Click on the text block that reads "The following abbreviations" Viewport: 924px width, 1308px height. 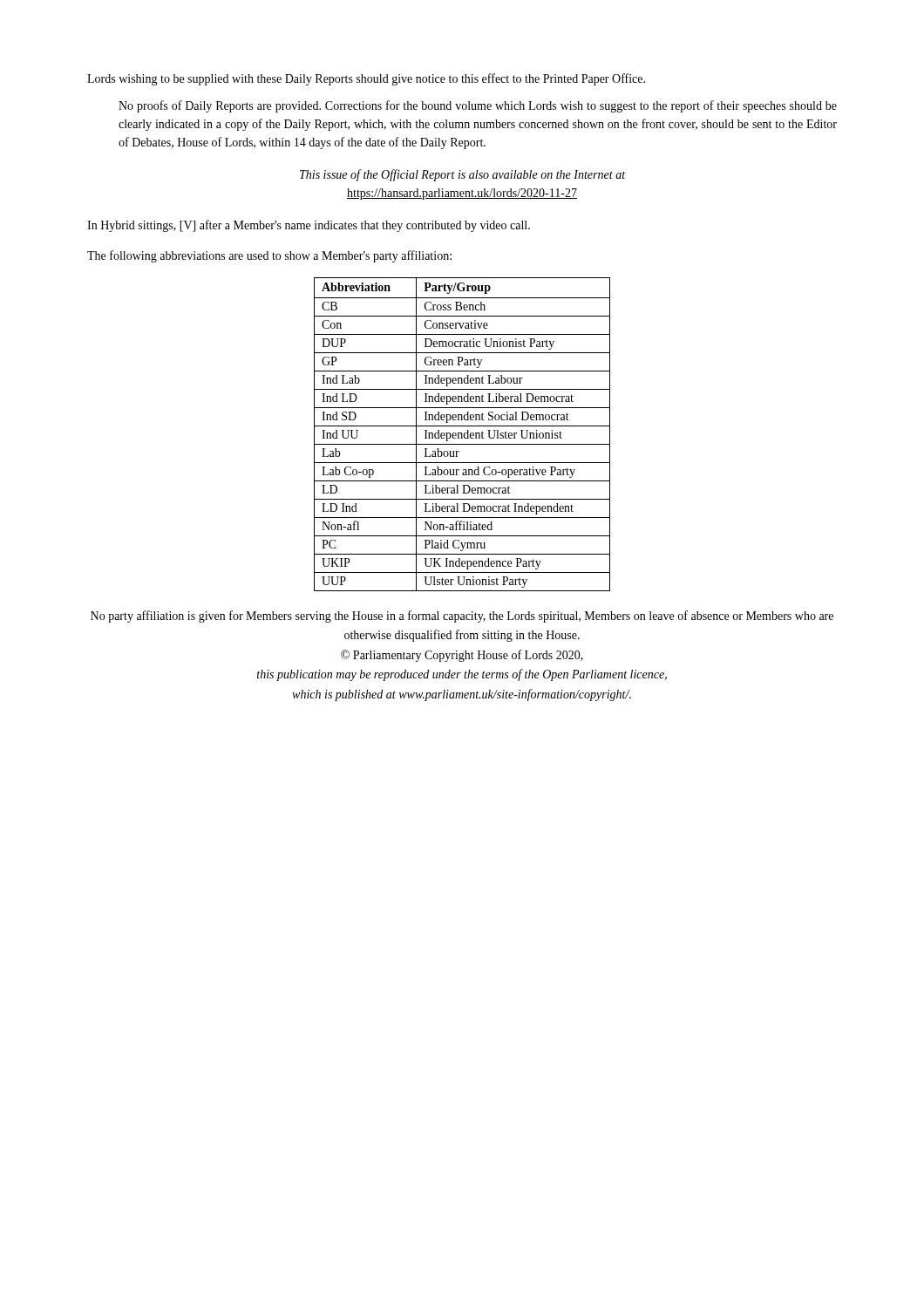click(270, 256)
